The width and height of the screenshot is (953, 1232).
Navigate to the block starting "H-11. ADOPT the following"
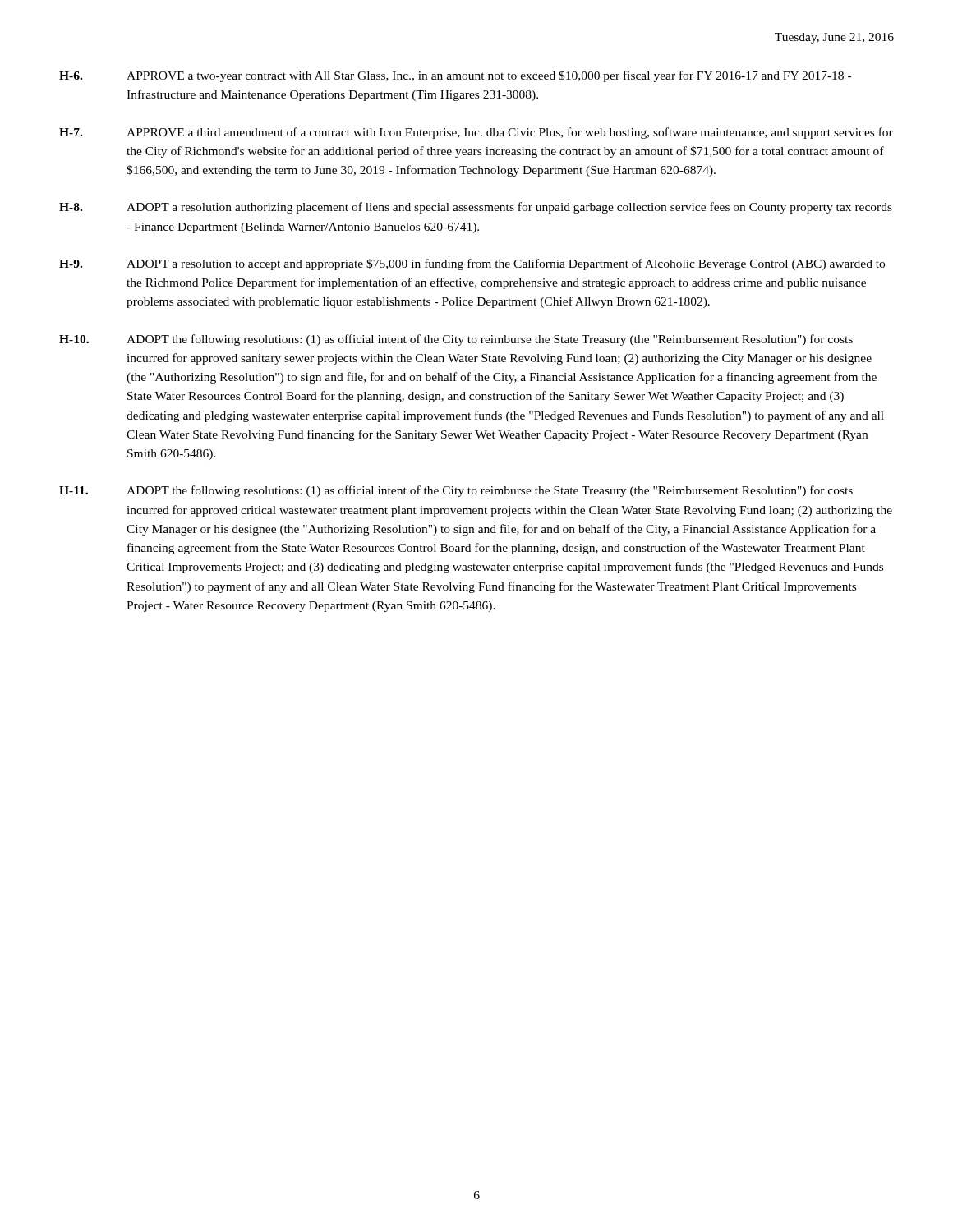[x=476, y=548]
